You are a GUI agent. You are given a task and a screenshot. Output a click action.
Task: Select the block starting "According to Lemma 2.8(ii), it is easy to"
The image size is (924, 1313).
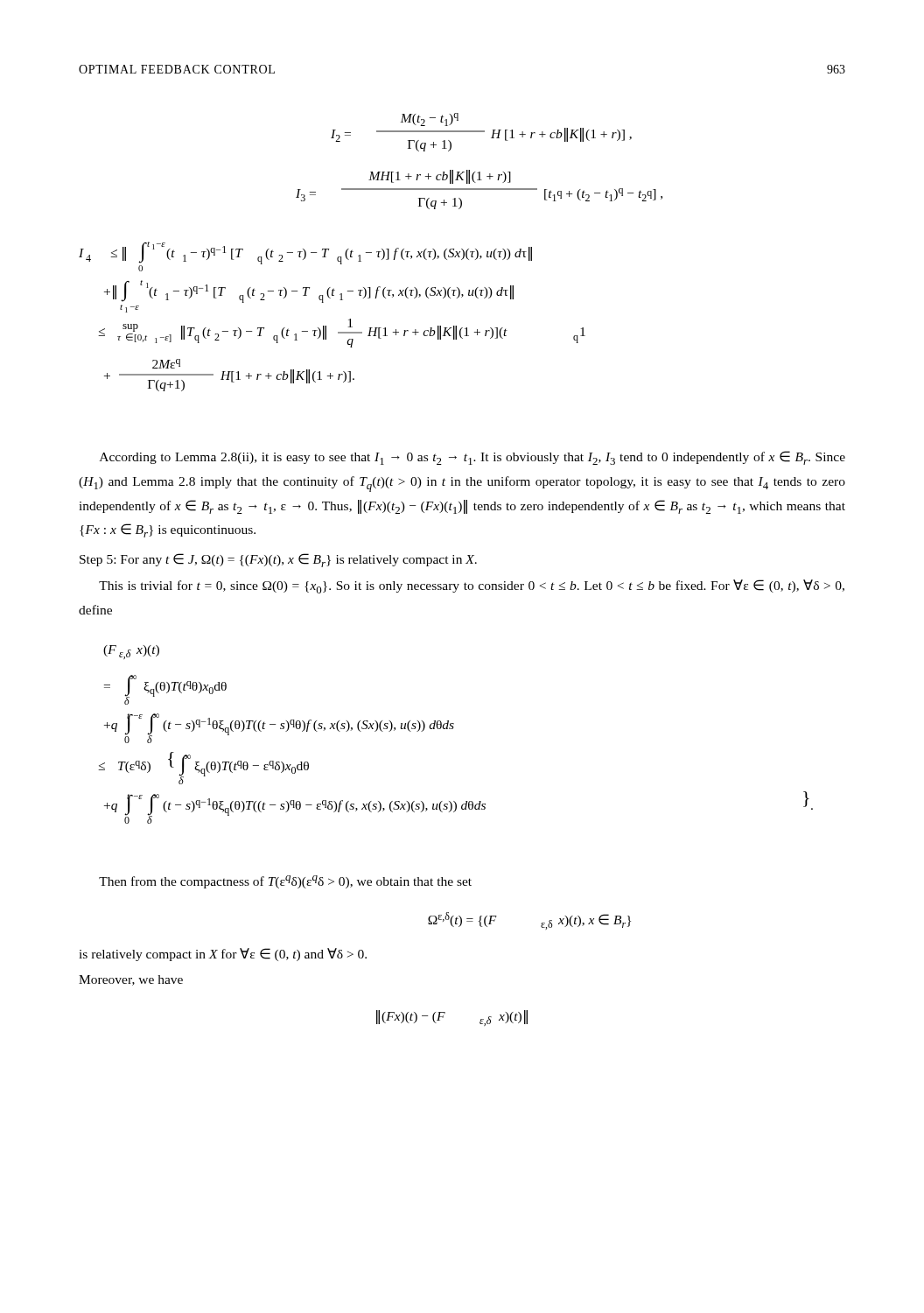[462, 495]
